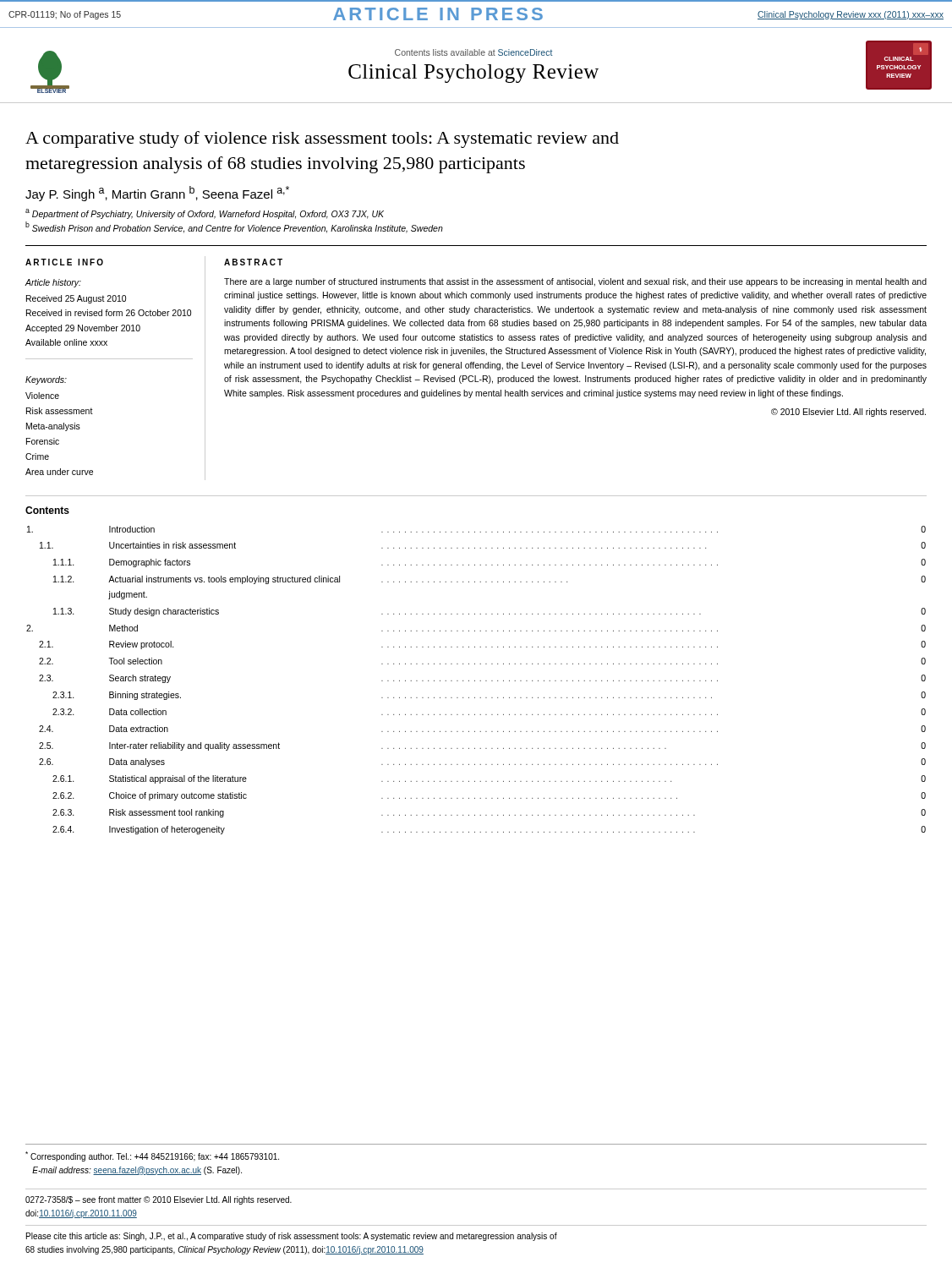Point to the region starting "2.3.2. Data collection . ."
Image resolution: width=952 pixels, height=1268 pixels.
click(476, 712)
